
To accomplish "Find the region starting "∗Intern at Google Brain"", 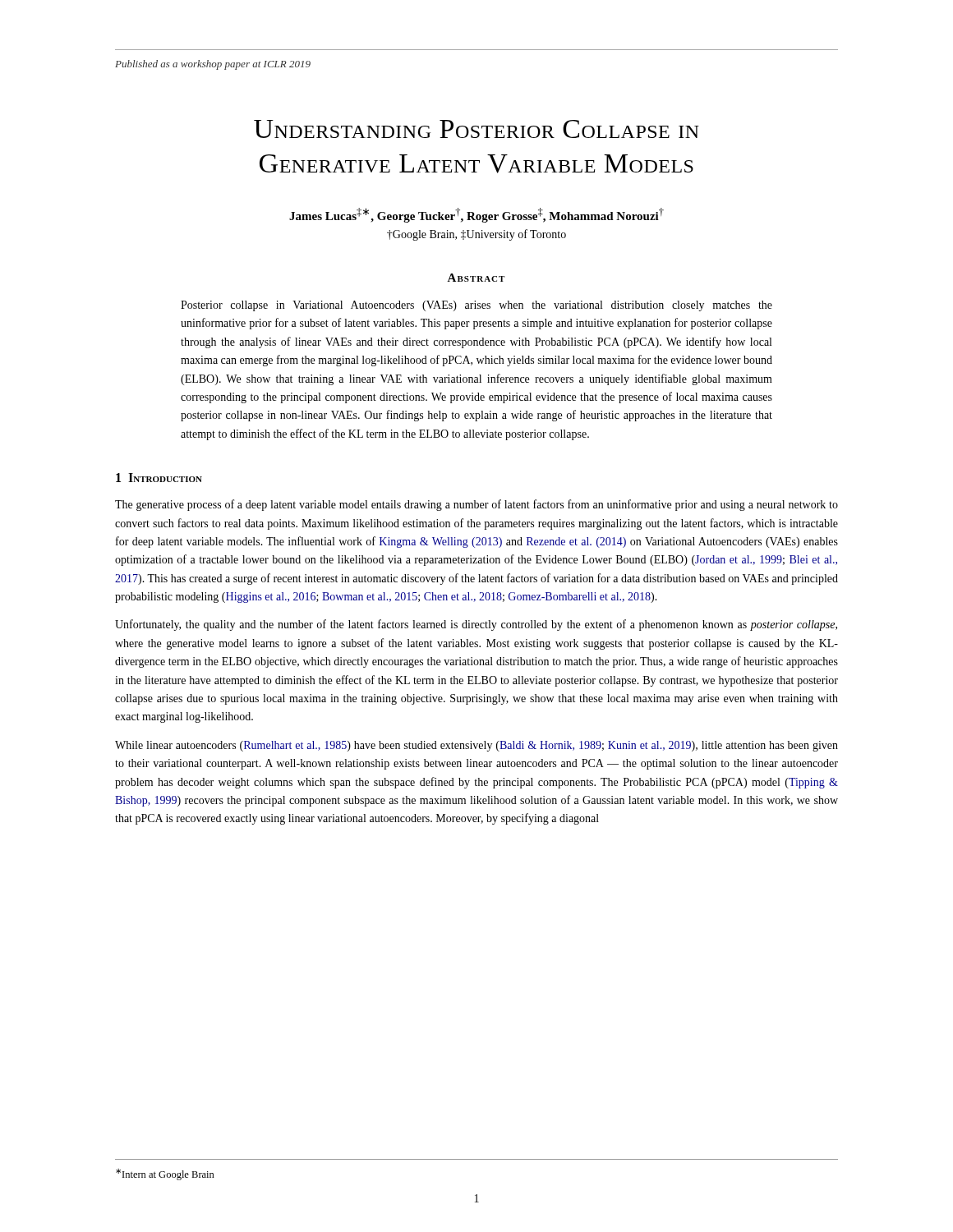I will tap(165, 1173).
